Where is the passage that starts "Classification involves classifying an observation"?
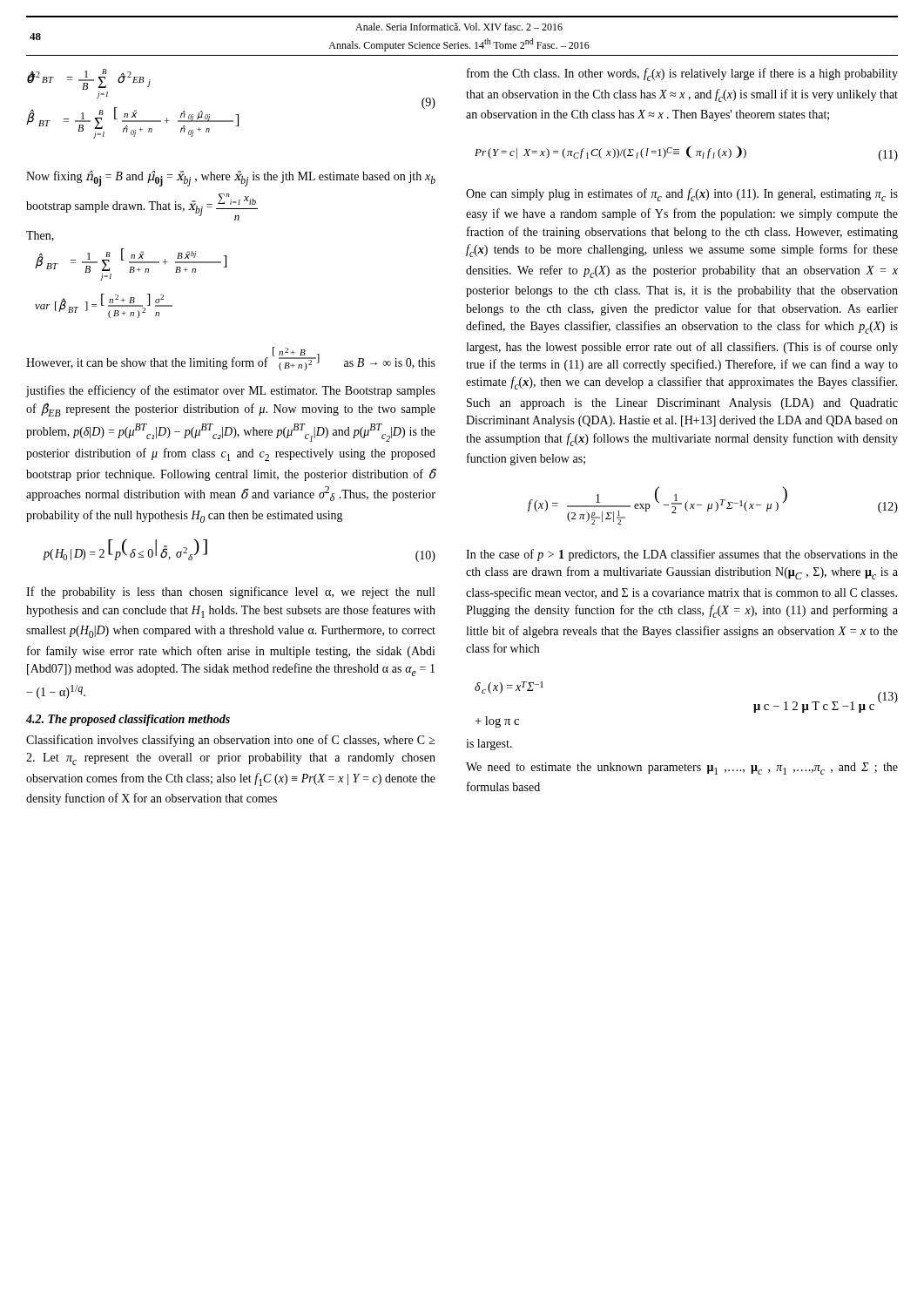 coord(231,770)
